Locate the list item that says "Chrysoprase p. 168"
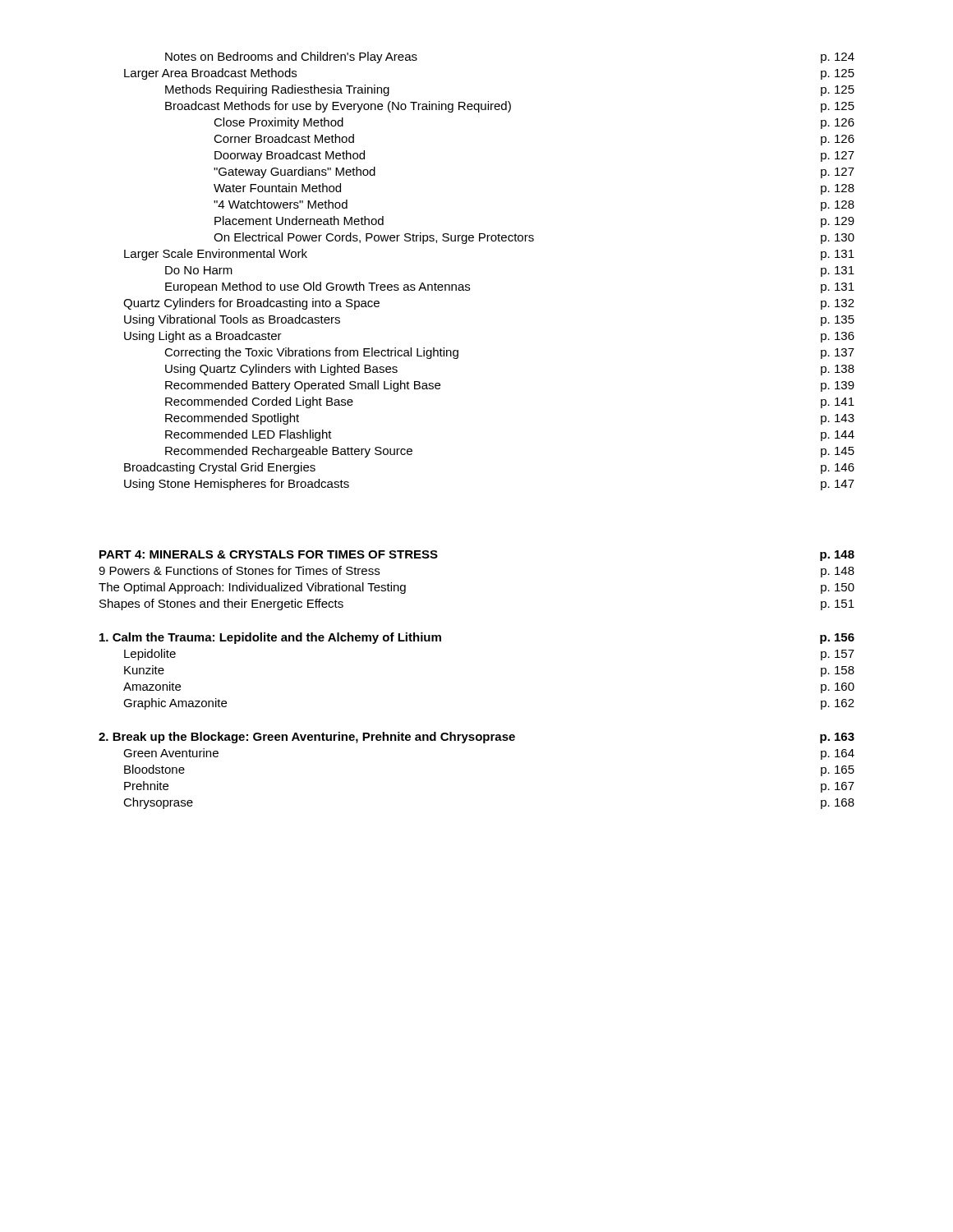953x1232 pixels. point(157,803)
